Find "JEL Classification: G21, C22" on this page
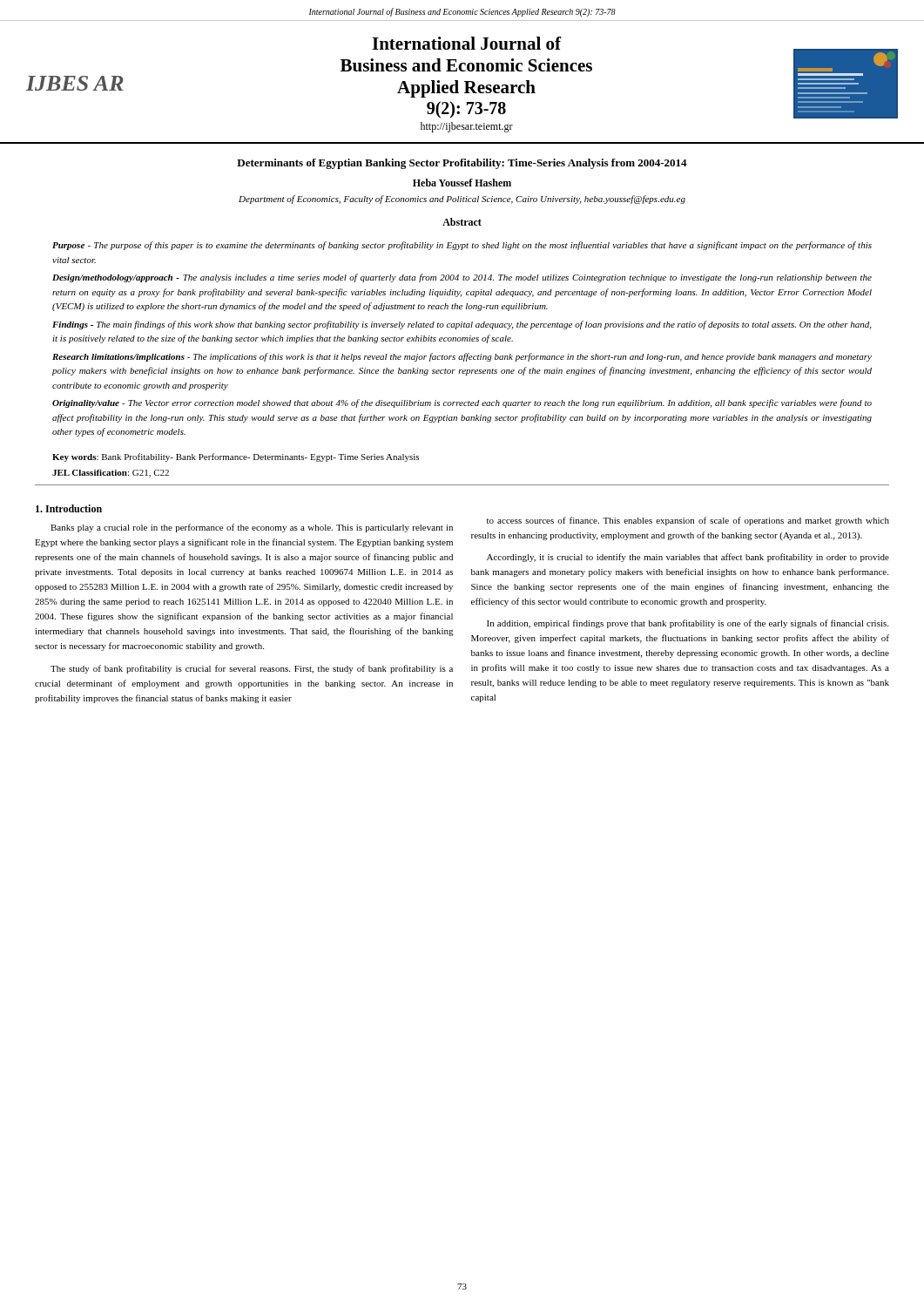 [111, 472]
